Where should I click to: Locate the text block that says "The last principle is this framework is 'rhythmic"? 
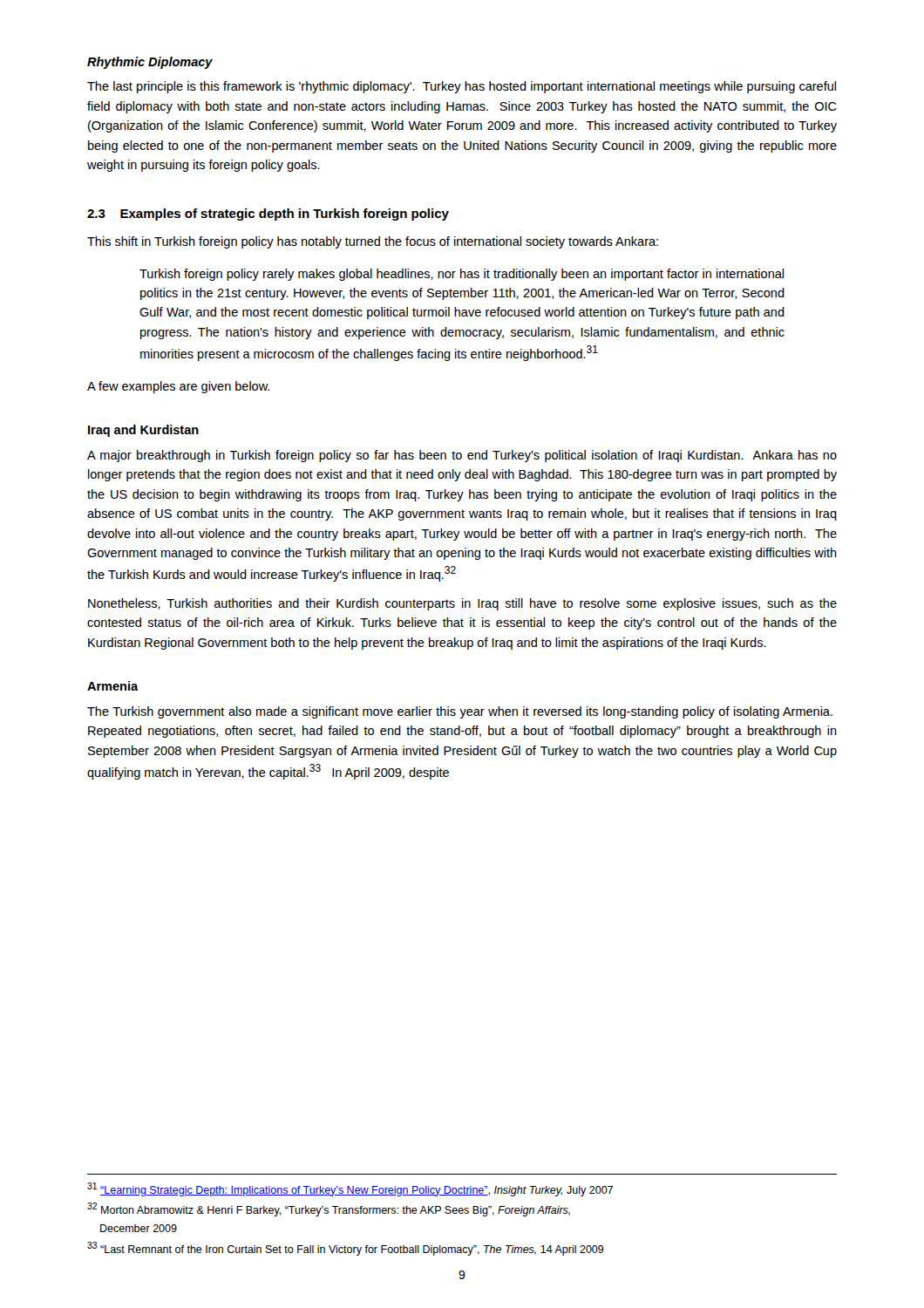pos(462,126)
